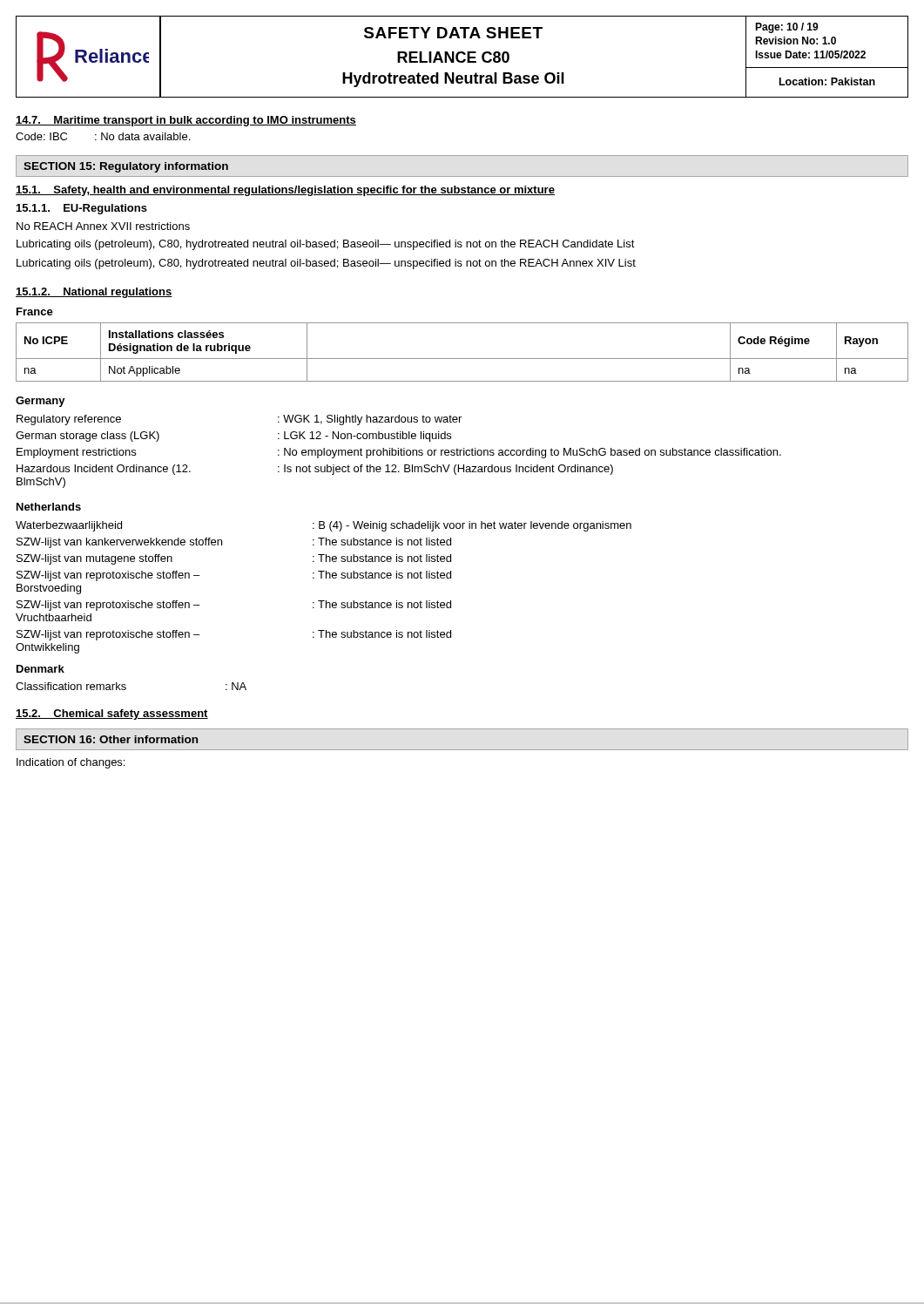
Task: Point to the element starting "14.7. Maritime transport in bulk according to IMO"
Action: [x=186, y=119]
